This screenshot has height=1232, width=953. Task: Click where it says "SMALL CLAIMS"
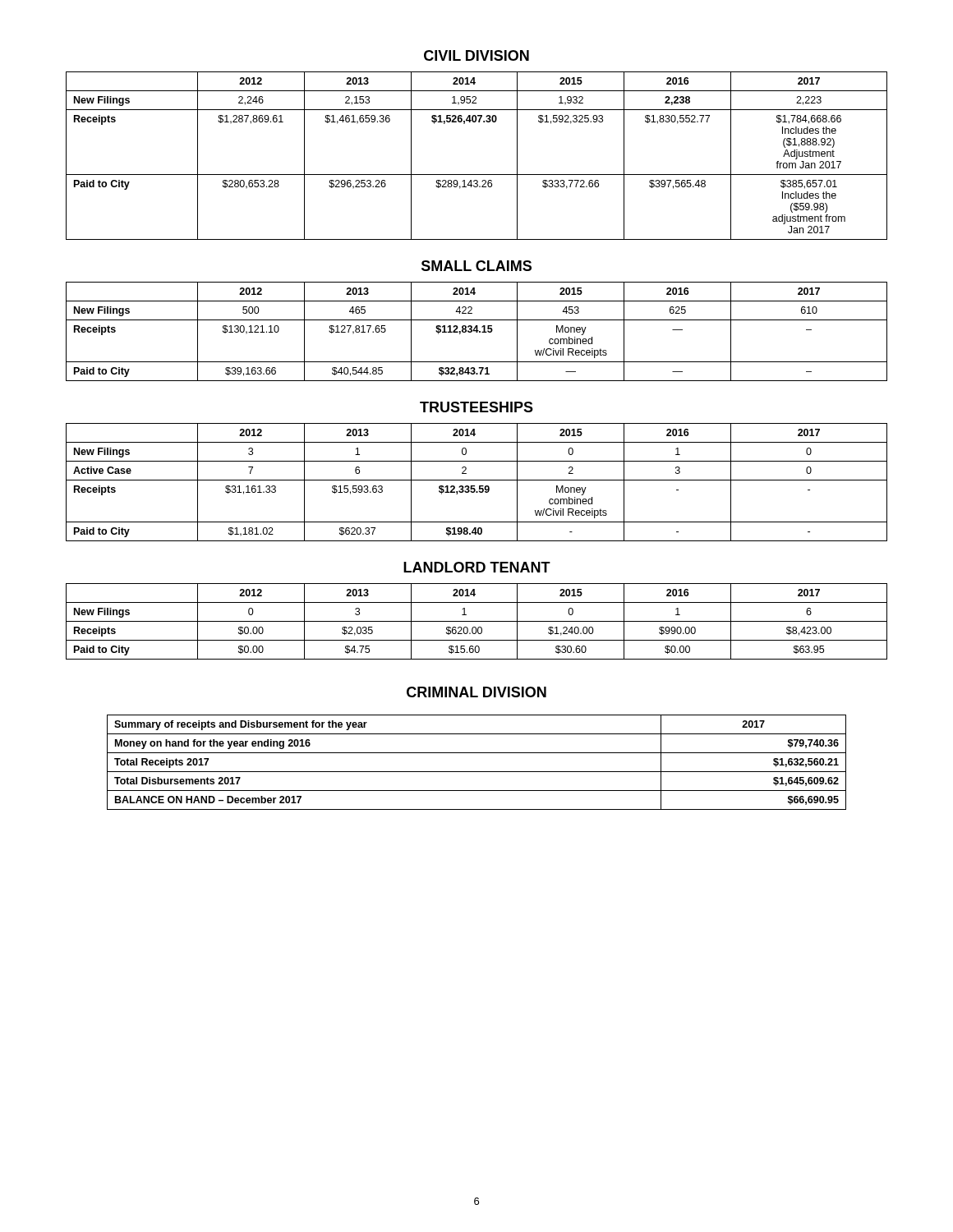tap(476, 266)
